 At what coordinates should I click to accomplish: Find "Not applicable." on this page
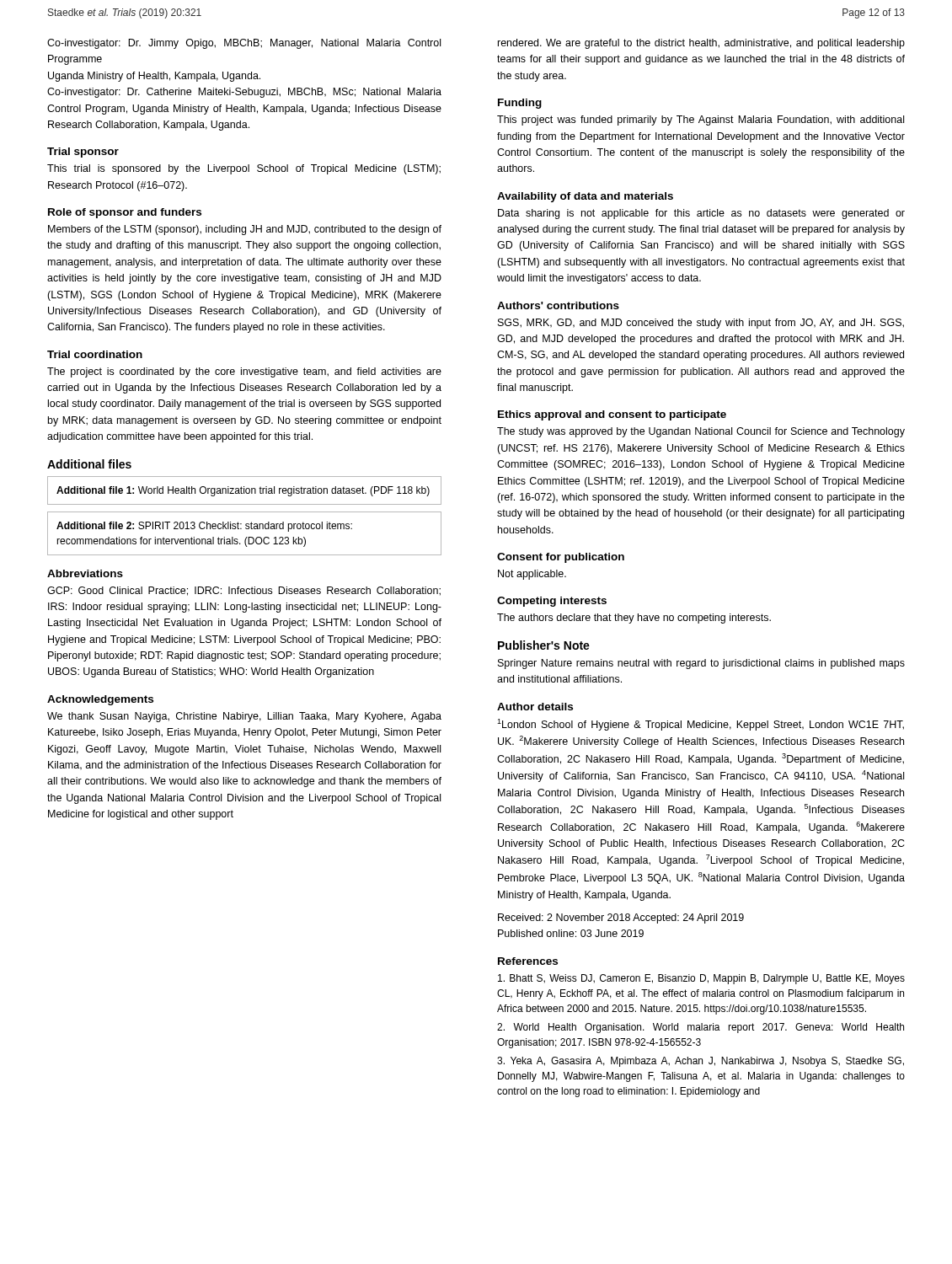[532, 574]
